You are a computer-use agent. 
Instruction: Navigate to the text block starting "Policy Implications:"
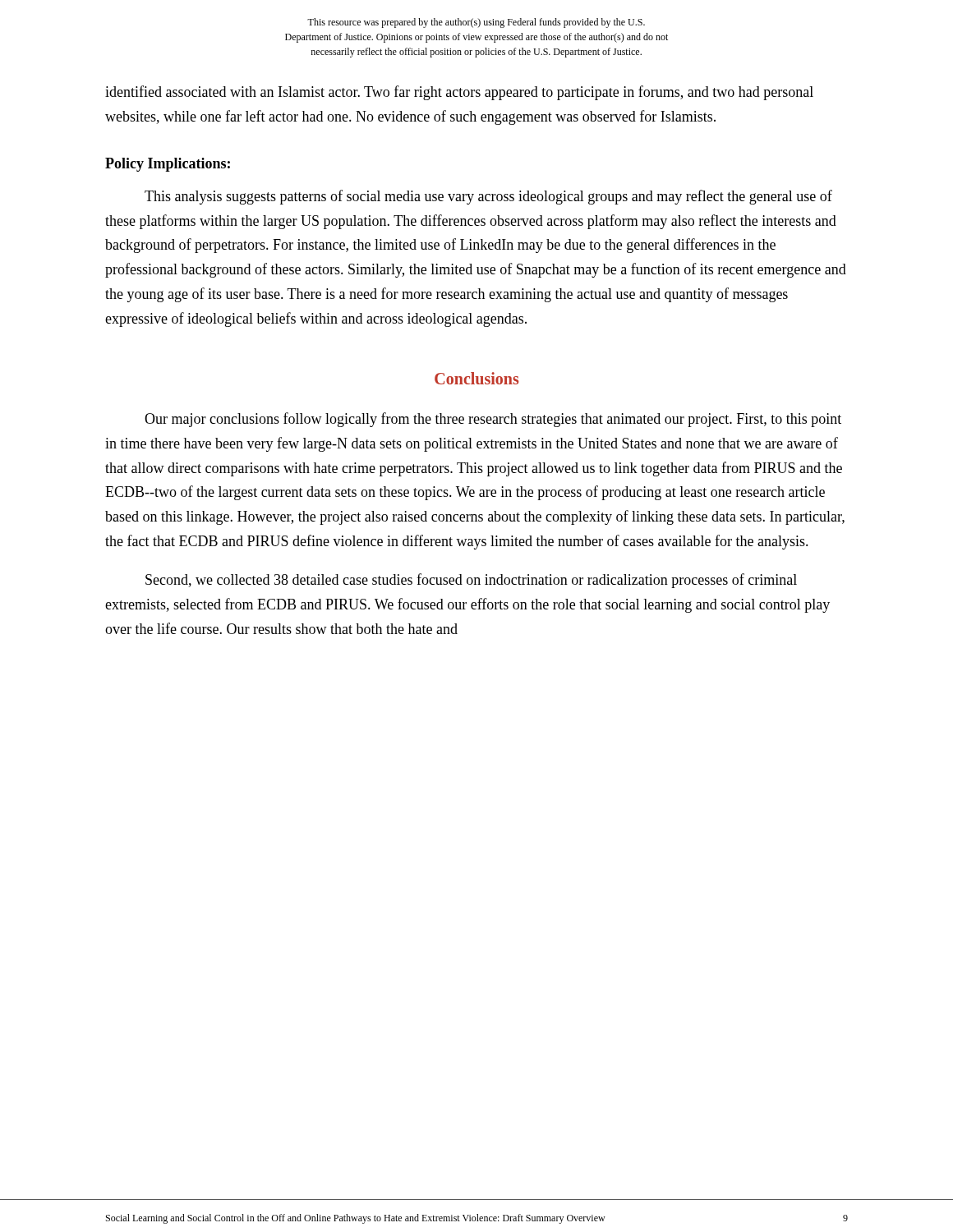click(168, 164)
